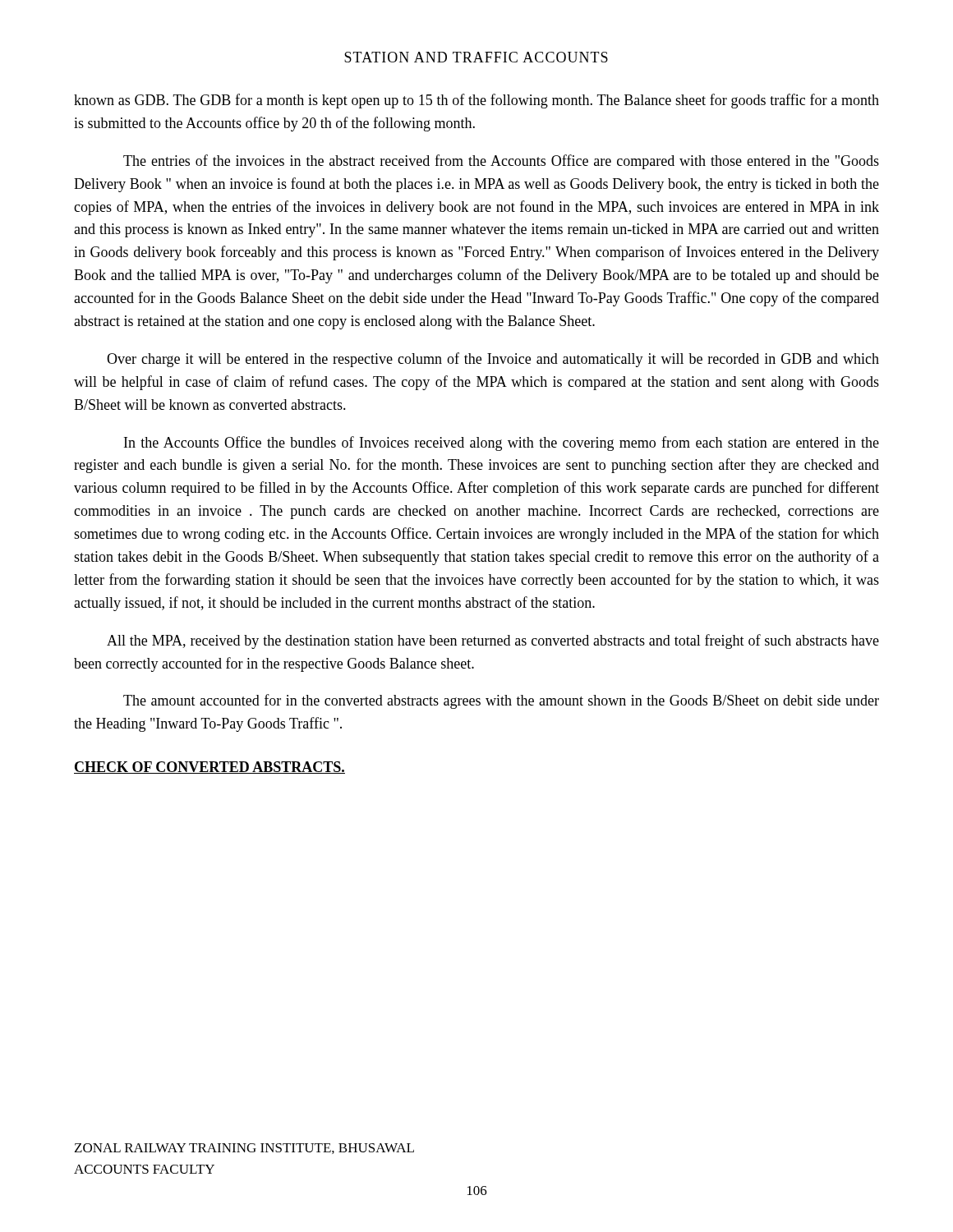953x1232 pixels.
Task: Locate the block of text that opens with "In the Accounts"
Action: tap(476, 523)
